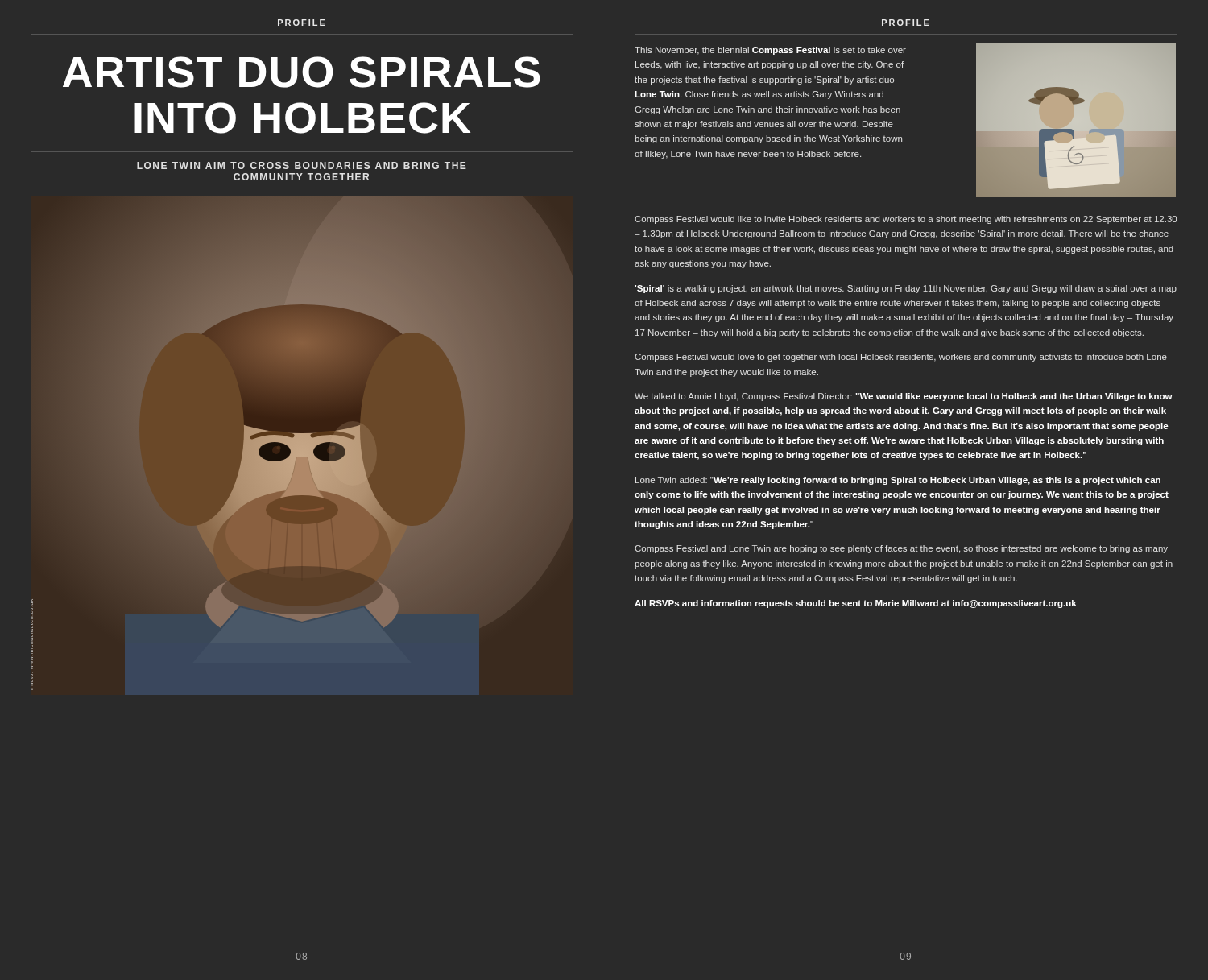Select the passage starting "All RSVPs and information requests"
The height and width of the screenshot is (980, 1208).
[856, 603]
